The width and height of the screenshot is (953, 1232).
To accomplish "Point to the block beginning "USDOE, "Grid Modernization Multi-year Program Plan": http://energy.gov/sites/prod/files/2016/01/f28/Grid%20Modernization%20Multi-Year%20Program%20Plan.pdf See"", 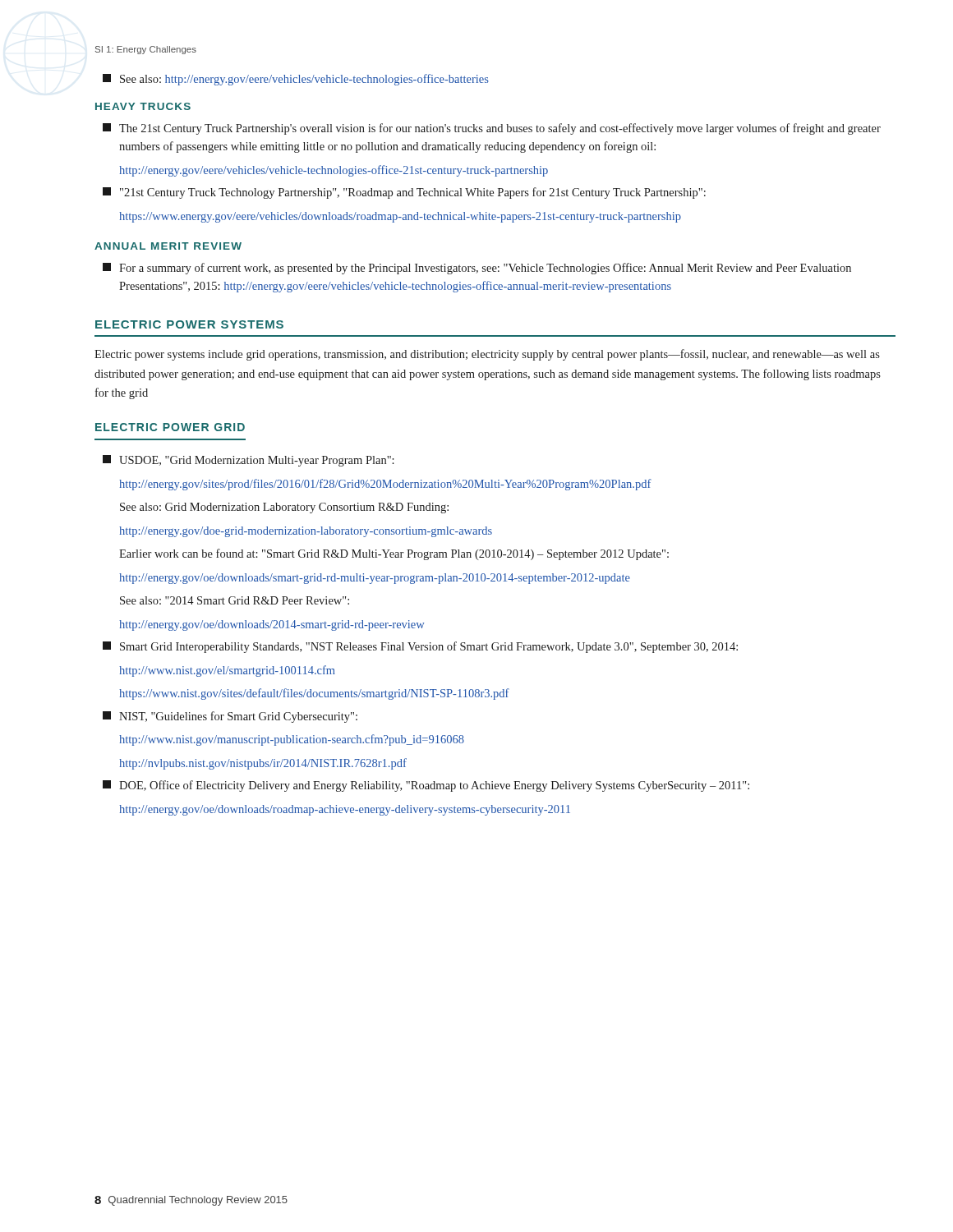I will [x=499, y=543].
